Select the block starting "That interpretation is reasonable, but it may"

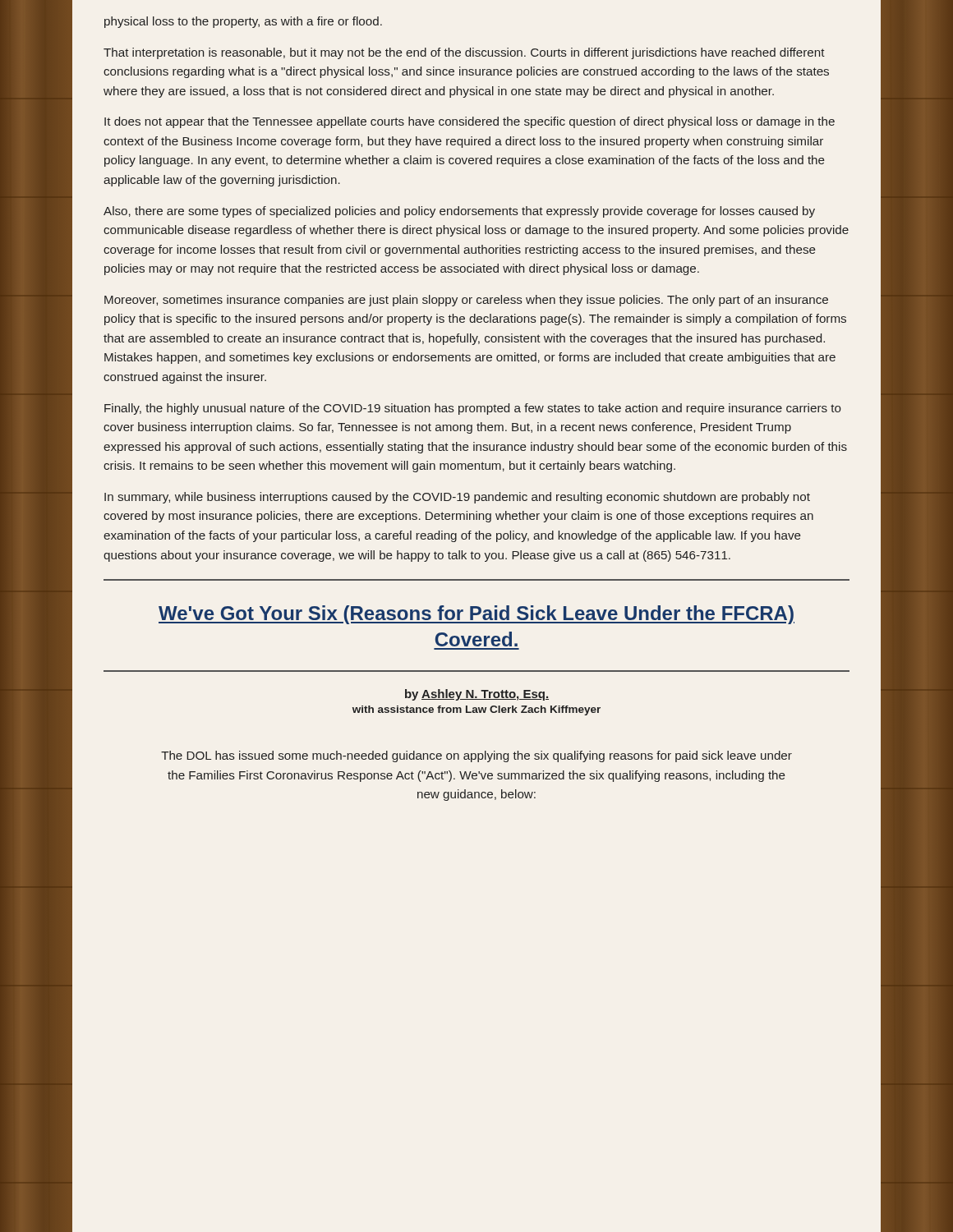476,71
